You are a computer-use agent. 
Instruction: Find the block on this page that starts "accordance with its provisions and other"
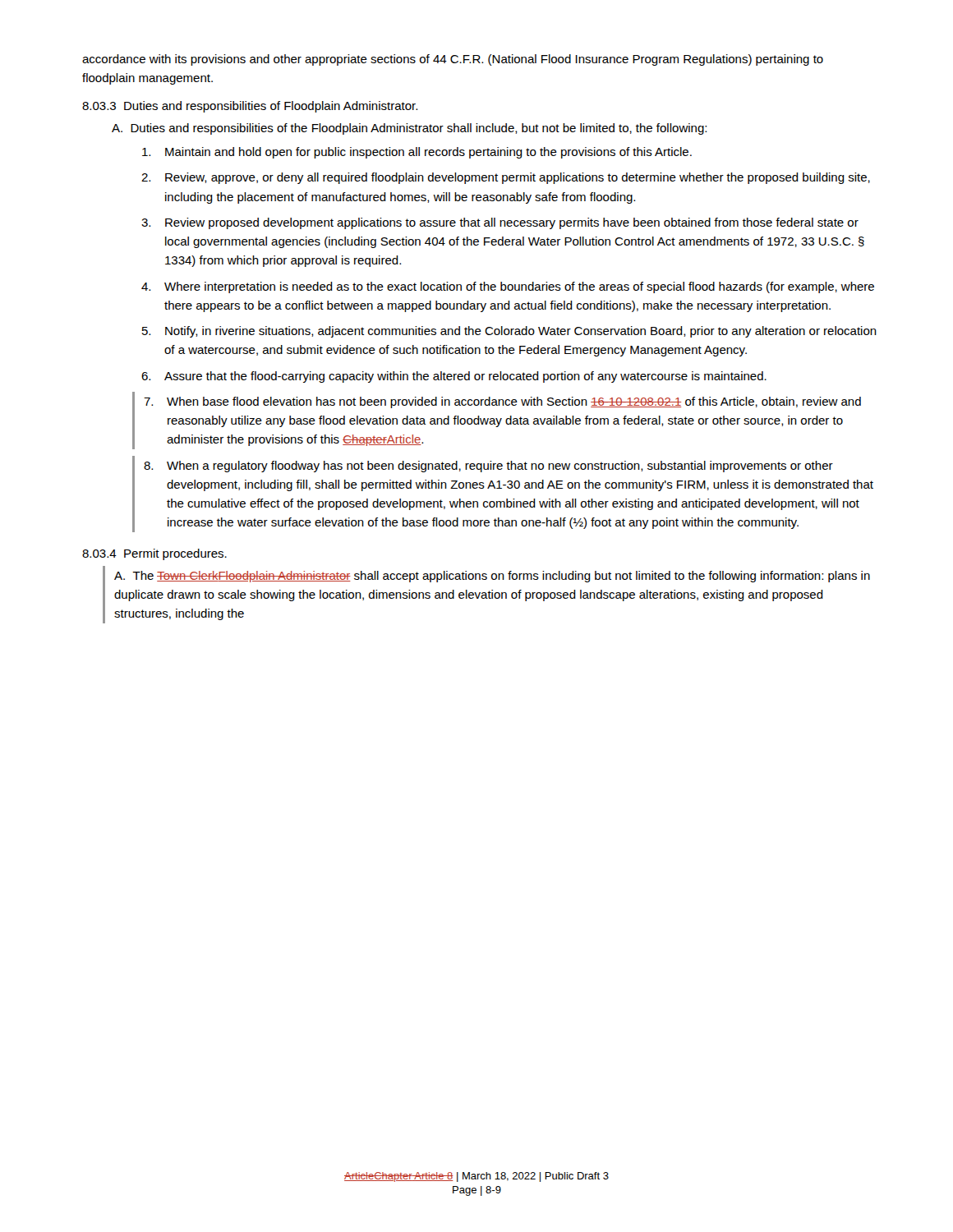pyautogui.click(x=453, y=68)
